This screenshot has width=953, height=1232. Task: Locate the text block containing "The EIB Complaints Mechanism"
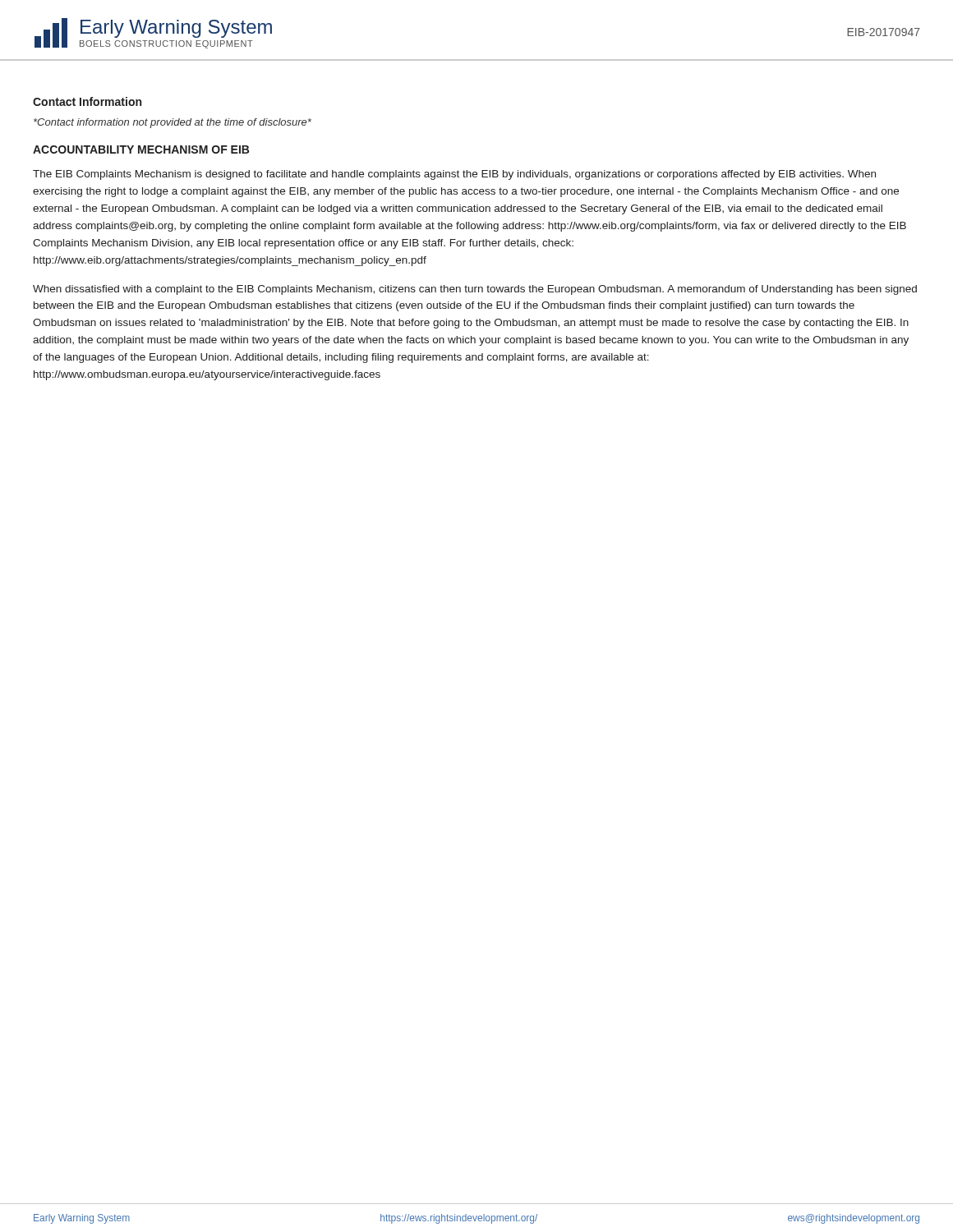coord(476,218)
